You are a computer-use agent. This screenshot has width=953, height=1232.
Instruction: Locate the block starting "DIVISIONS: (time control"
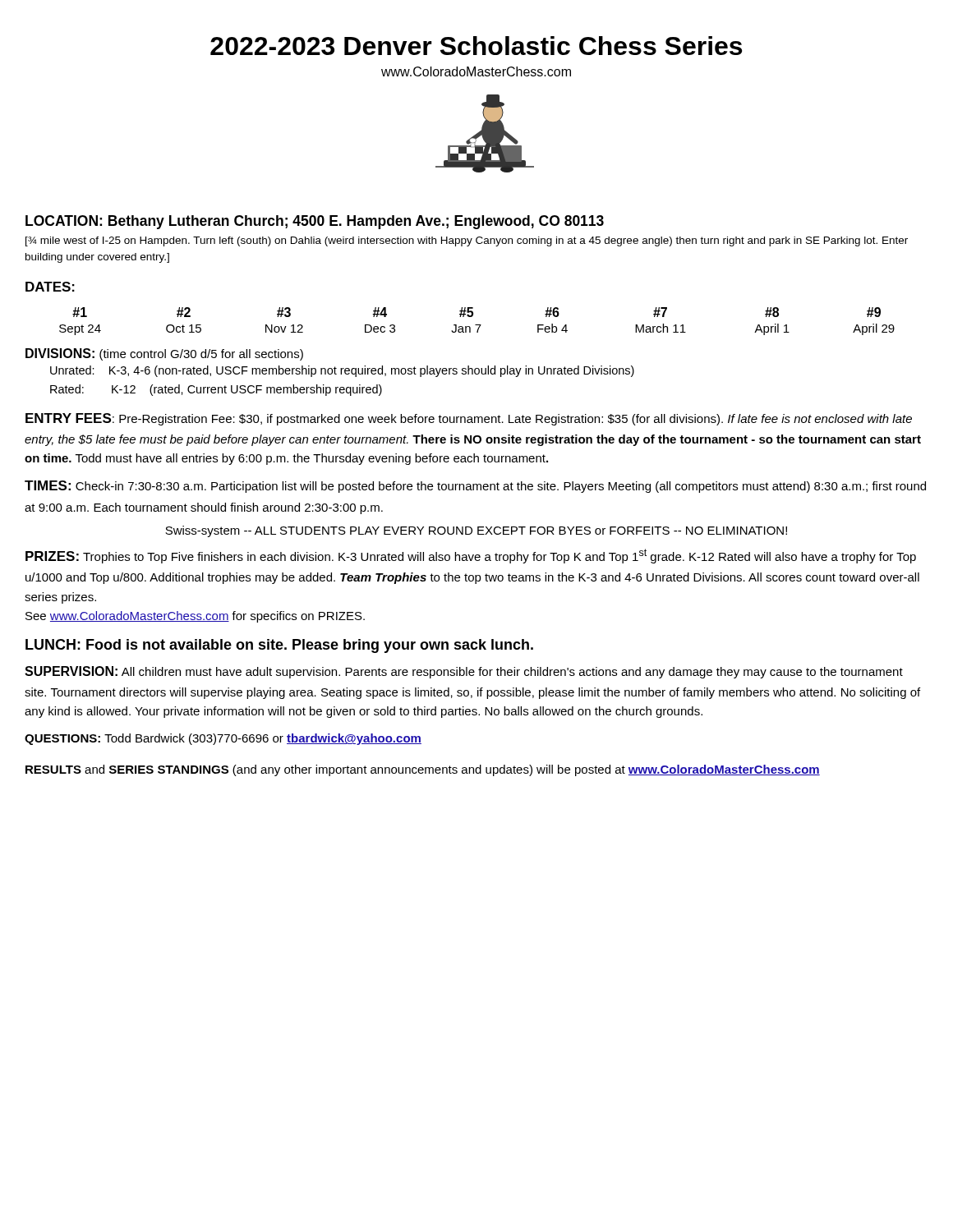(476, 373)
